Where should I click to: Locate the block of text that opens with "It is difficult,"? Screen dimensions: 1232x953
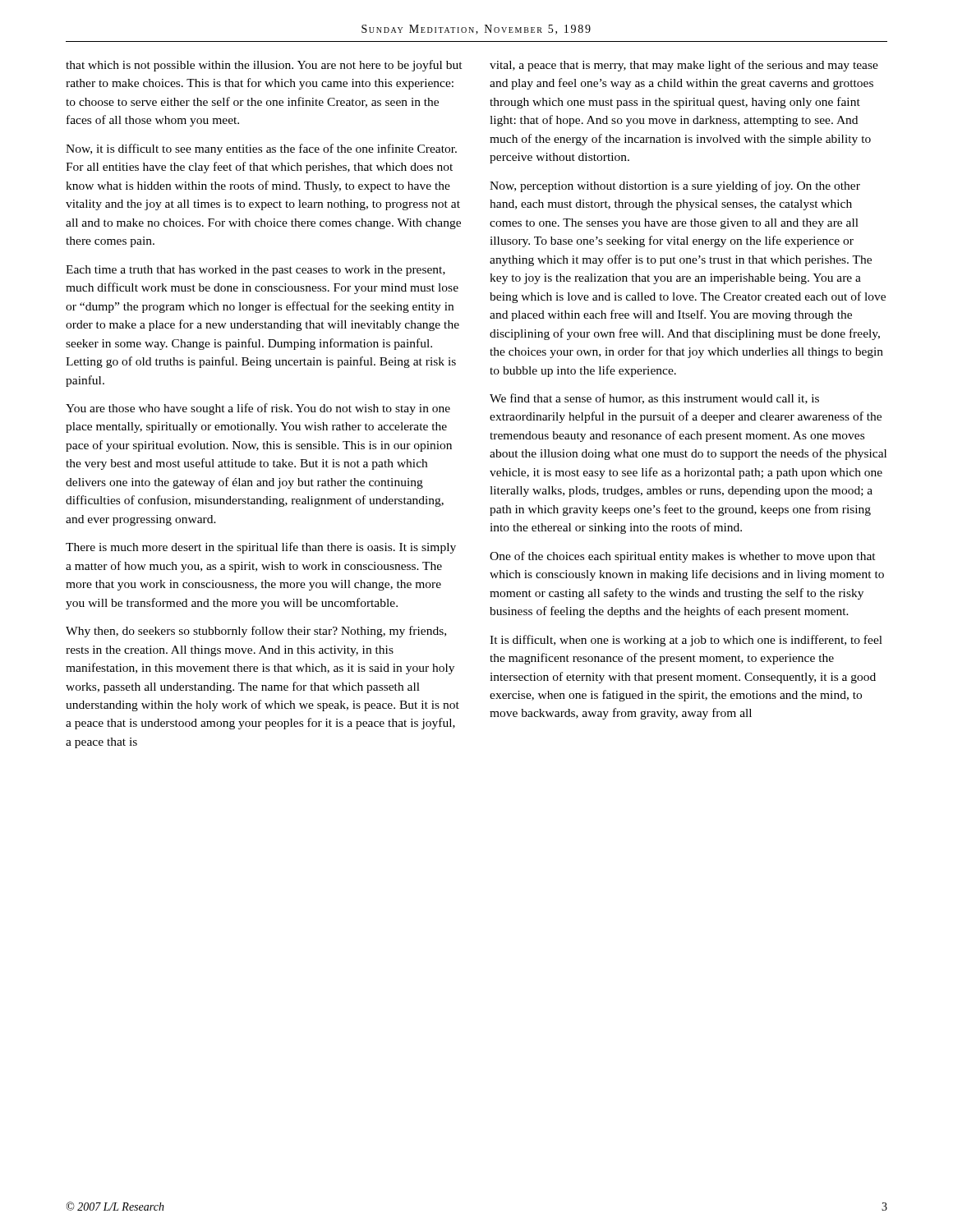pos(686,676)
